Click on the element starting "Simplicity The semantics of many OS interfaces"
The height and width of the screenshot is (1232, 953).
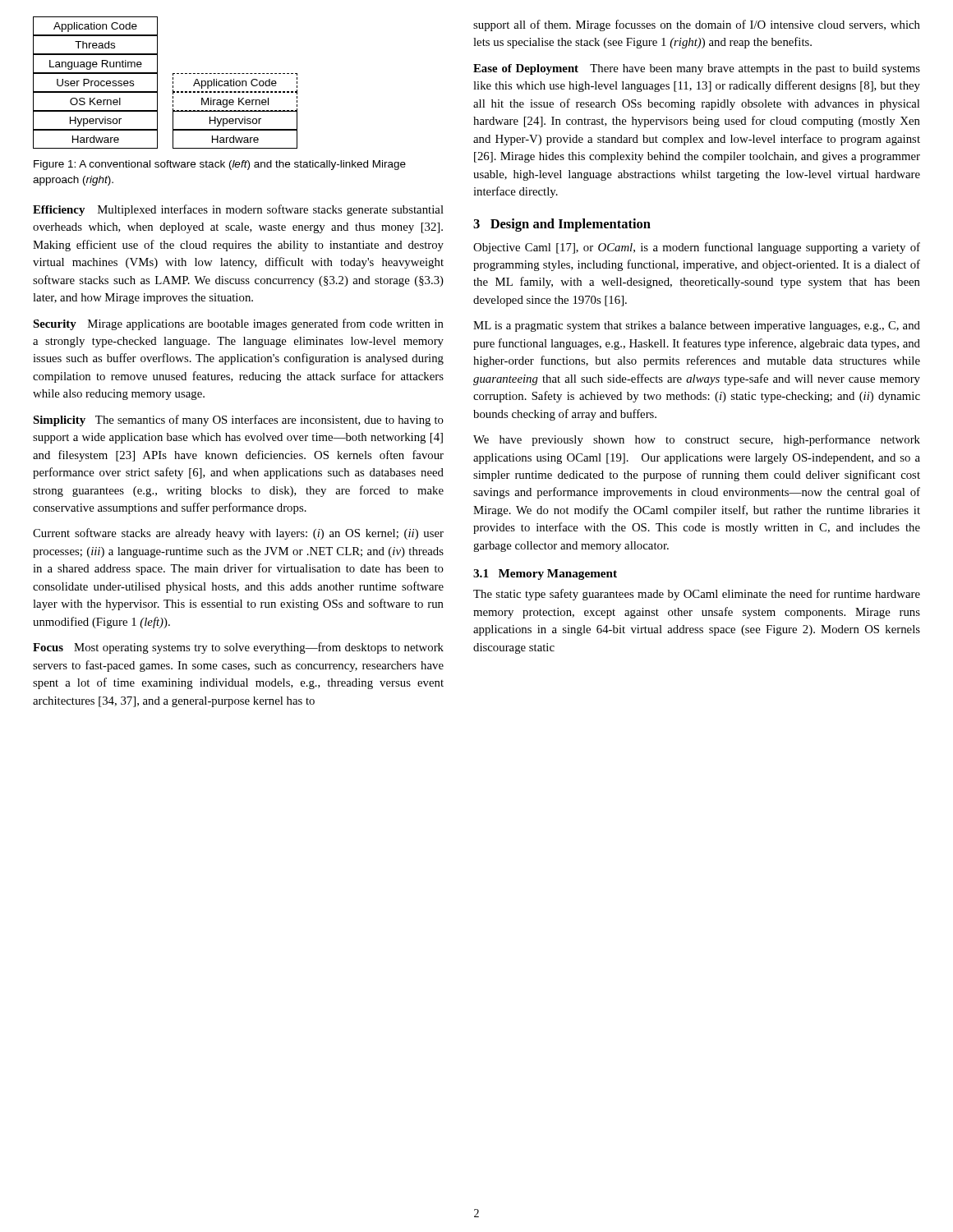point(238,464)
